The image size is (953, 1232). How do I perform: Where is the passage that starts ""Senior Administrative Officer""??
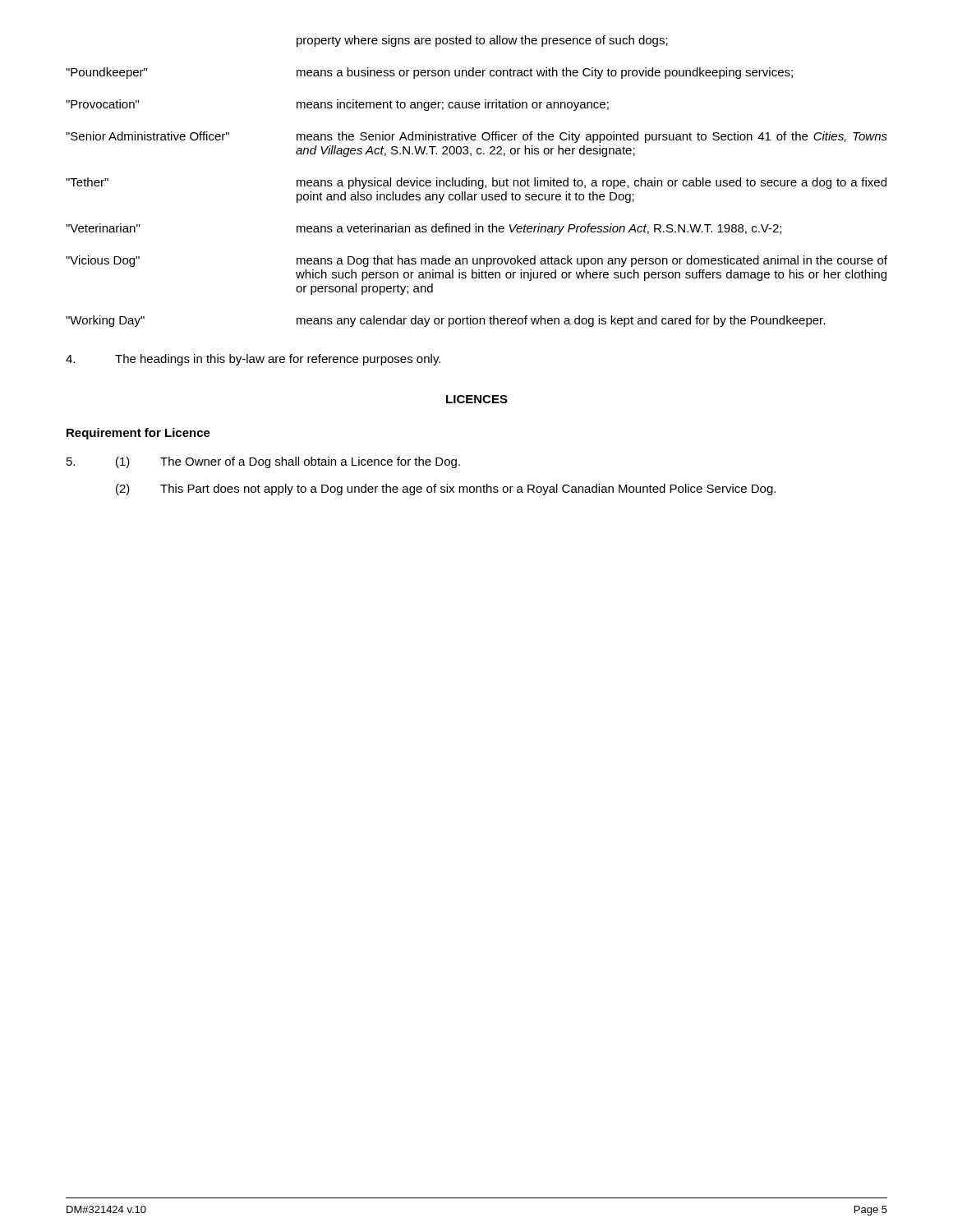click(x=476, y=143)
